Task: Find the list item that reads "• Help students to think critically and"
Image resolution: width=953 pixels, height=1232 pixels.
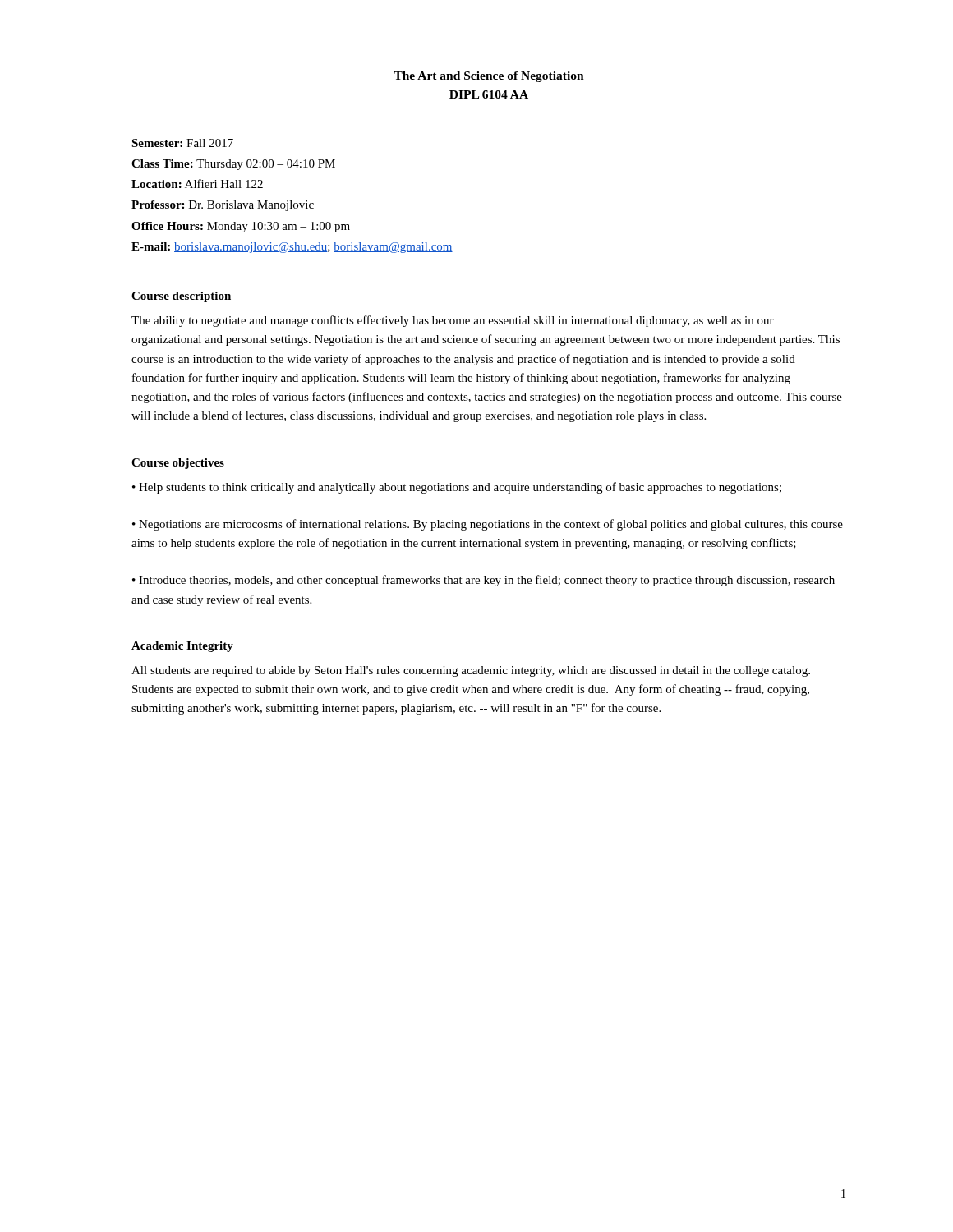Action: [457, 487]
